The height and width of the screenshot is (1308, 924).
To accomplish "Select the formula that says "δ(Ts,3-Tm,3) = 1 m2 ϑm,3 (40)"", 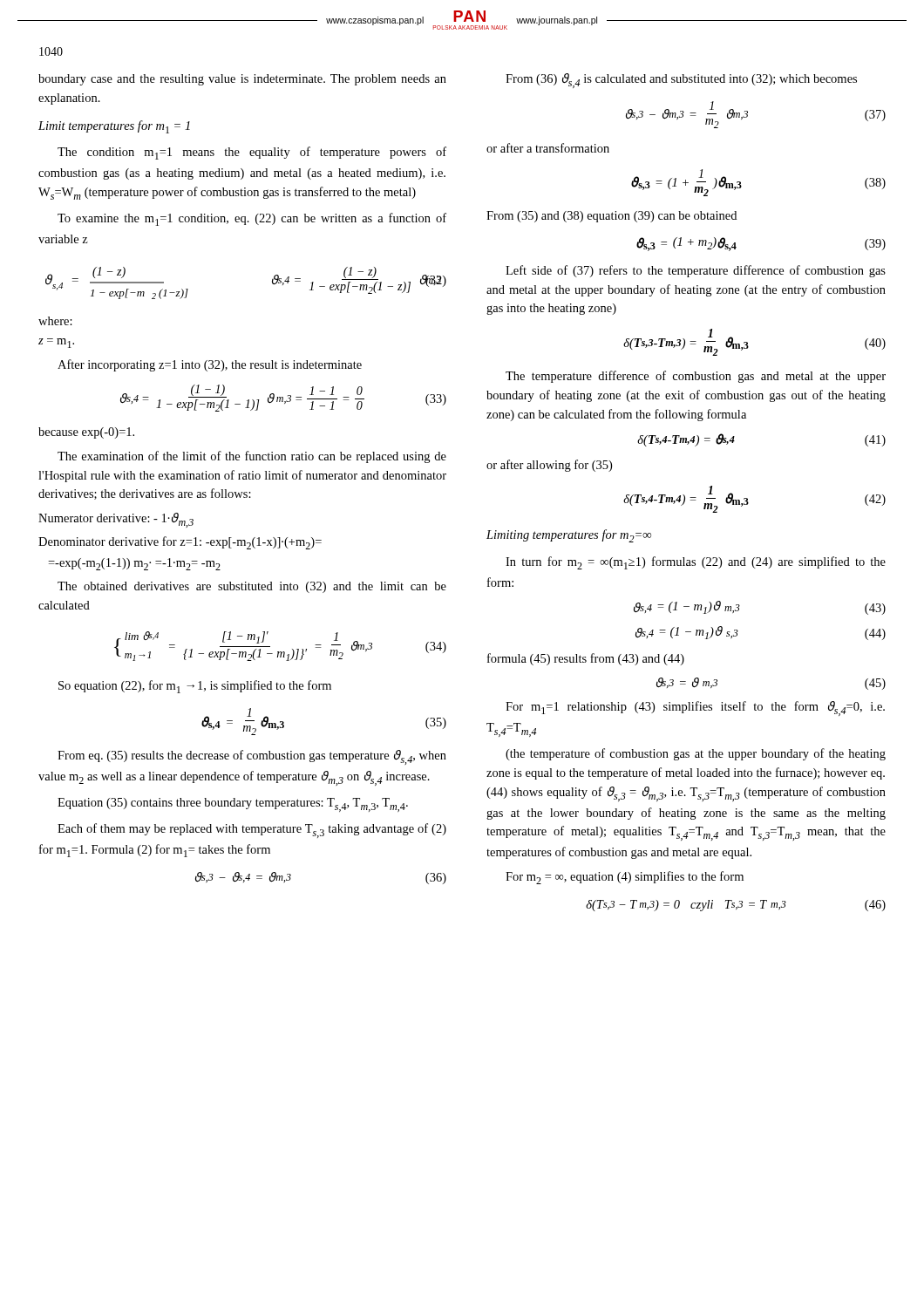I will click(x=755, y=343).
